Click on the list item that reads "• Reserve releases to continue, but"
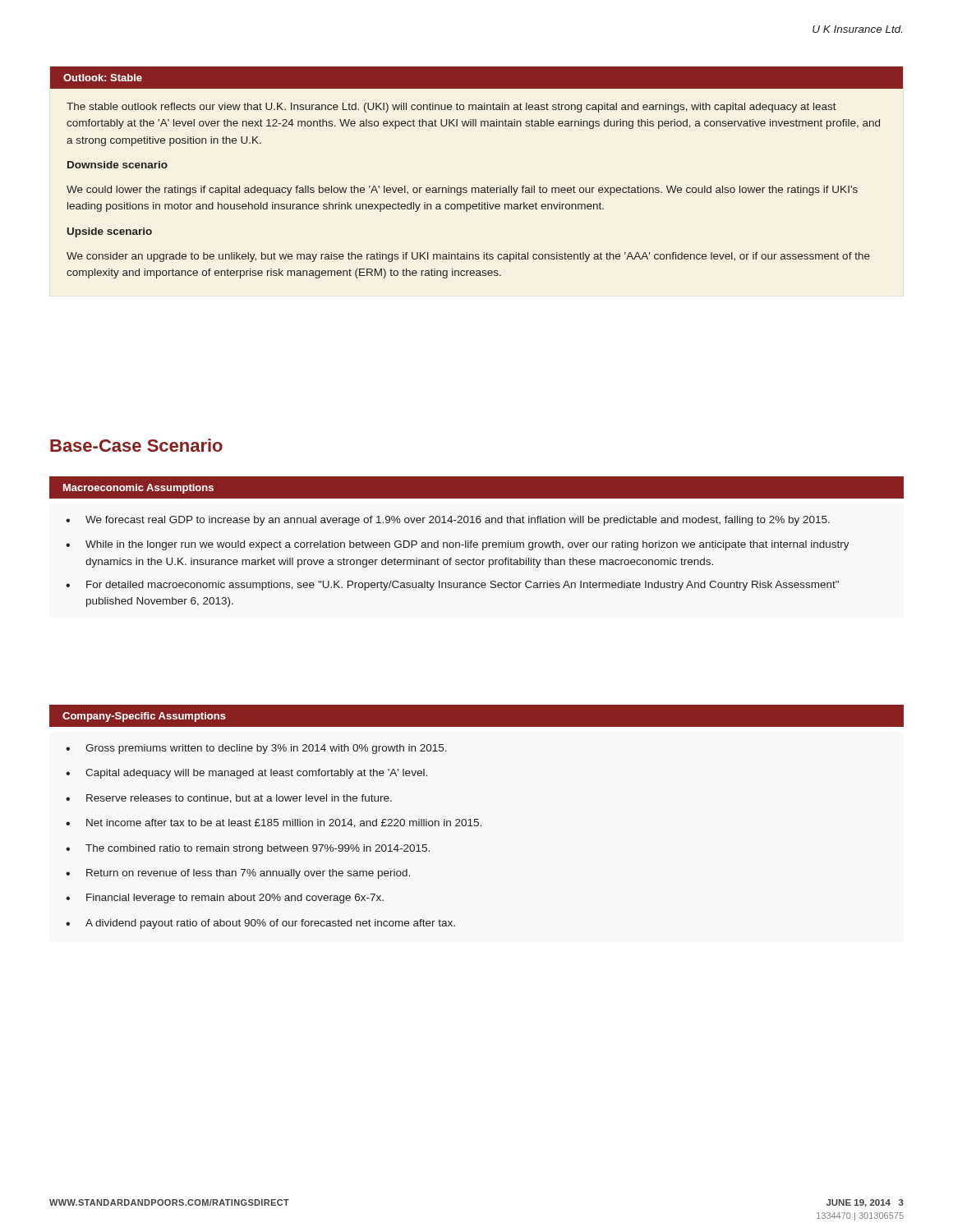Screen dimensions: 1232x953 pos(229,799)
